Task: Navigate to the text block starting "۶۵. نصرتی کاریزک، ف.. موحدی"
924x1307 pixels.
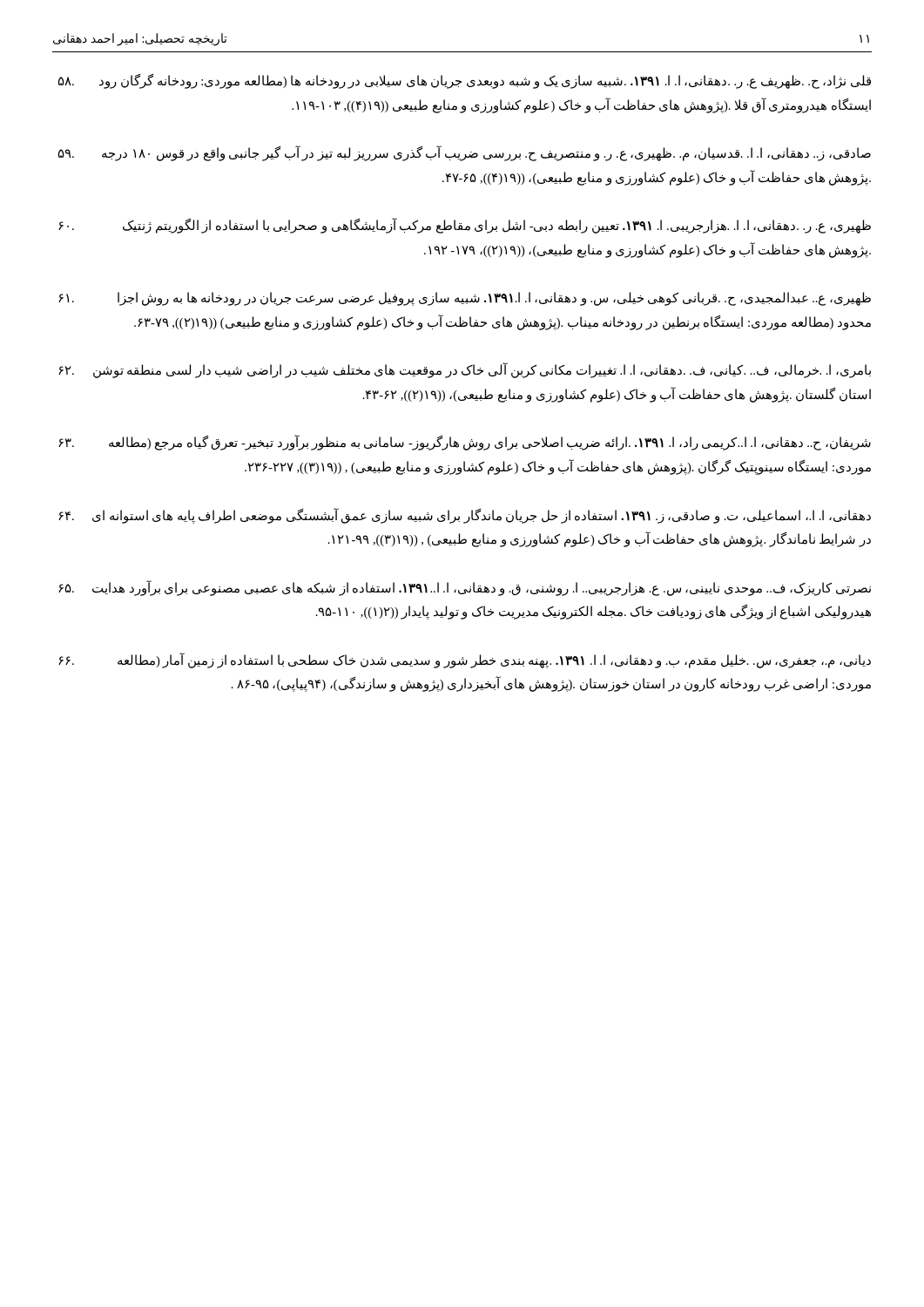Action: tap(462, 601)
